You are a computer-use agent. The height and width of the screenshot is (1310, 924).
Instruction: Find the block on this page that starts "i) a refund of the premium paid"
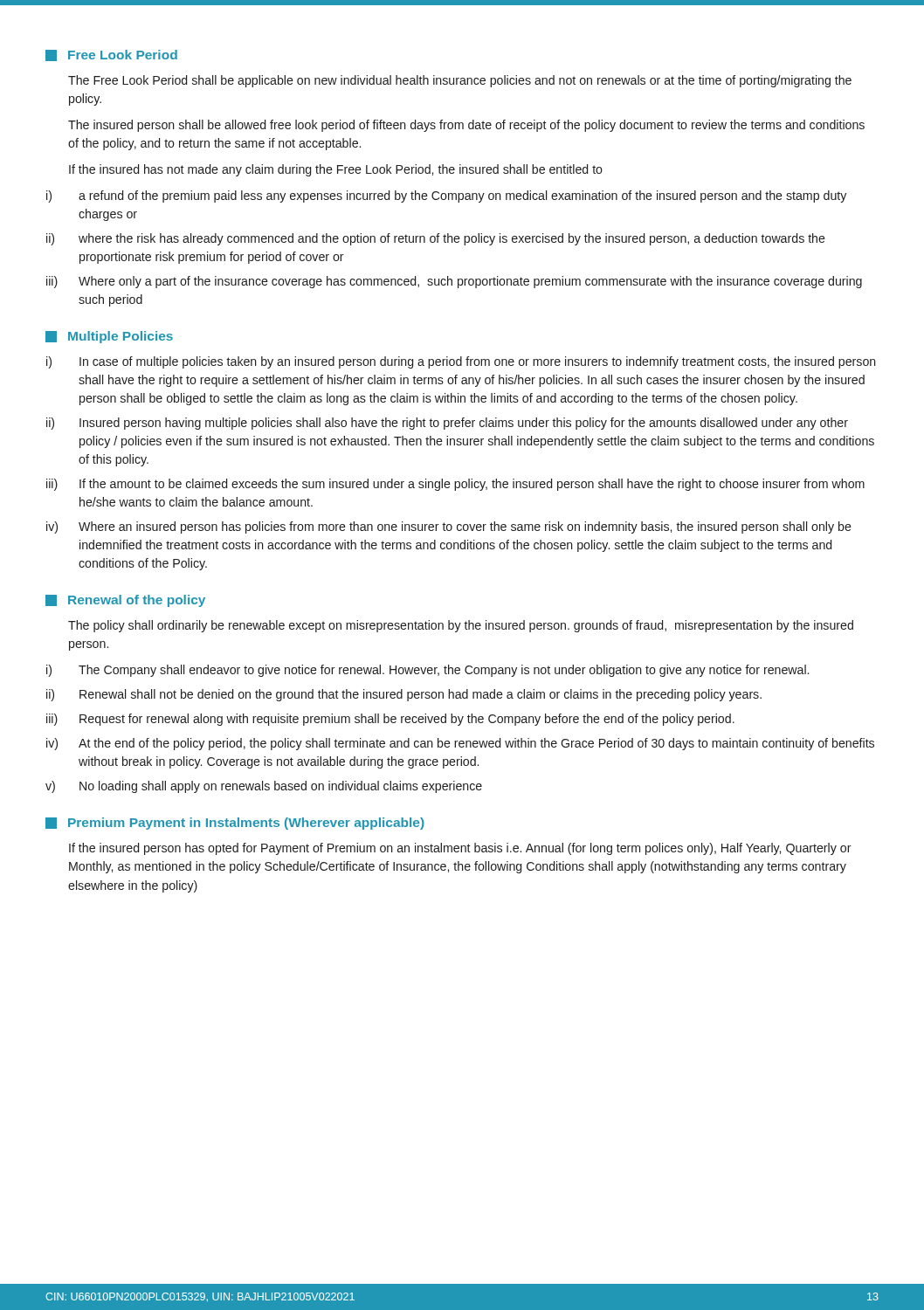click(462, 205)
